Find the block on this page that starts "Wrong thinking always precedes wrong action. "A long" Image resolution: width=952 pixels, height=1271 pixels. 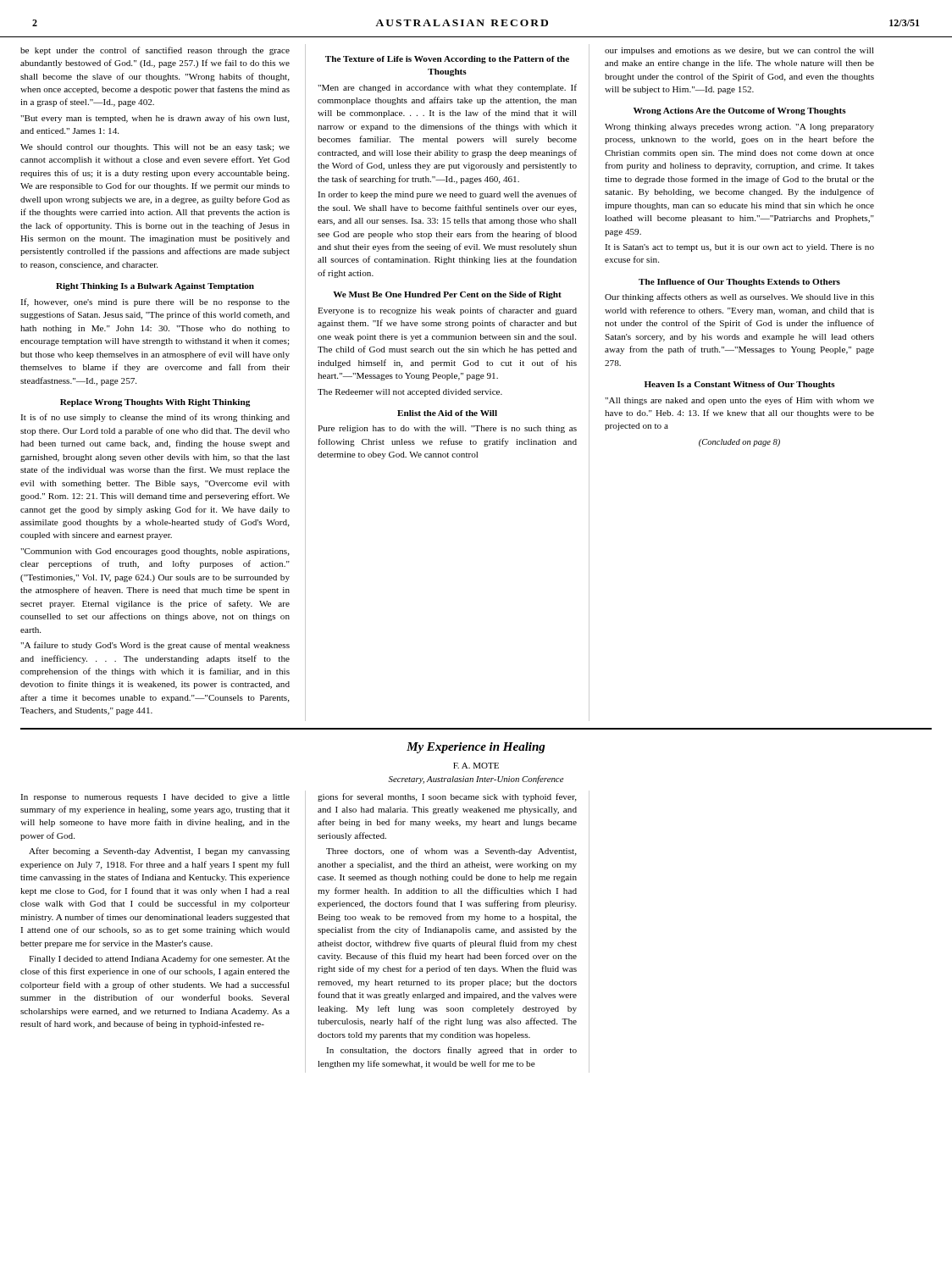pos(739,194)
